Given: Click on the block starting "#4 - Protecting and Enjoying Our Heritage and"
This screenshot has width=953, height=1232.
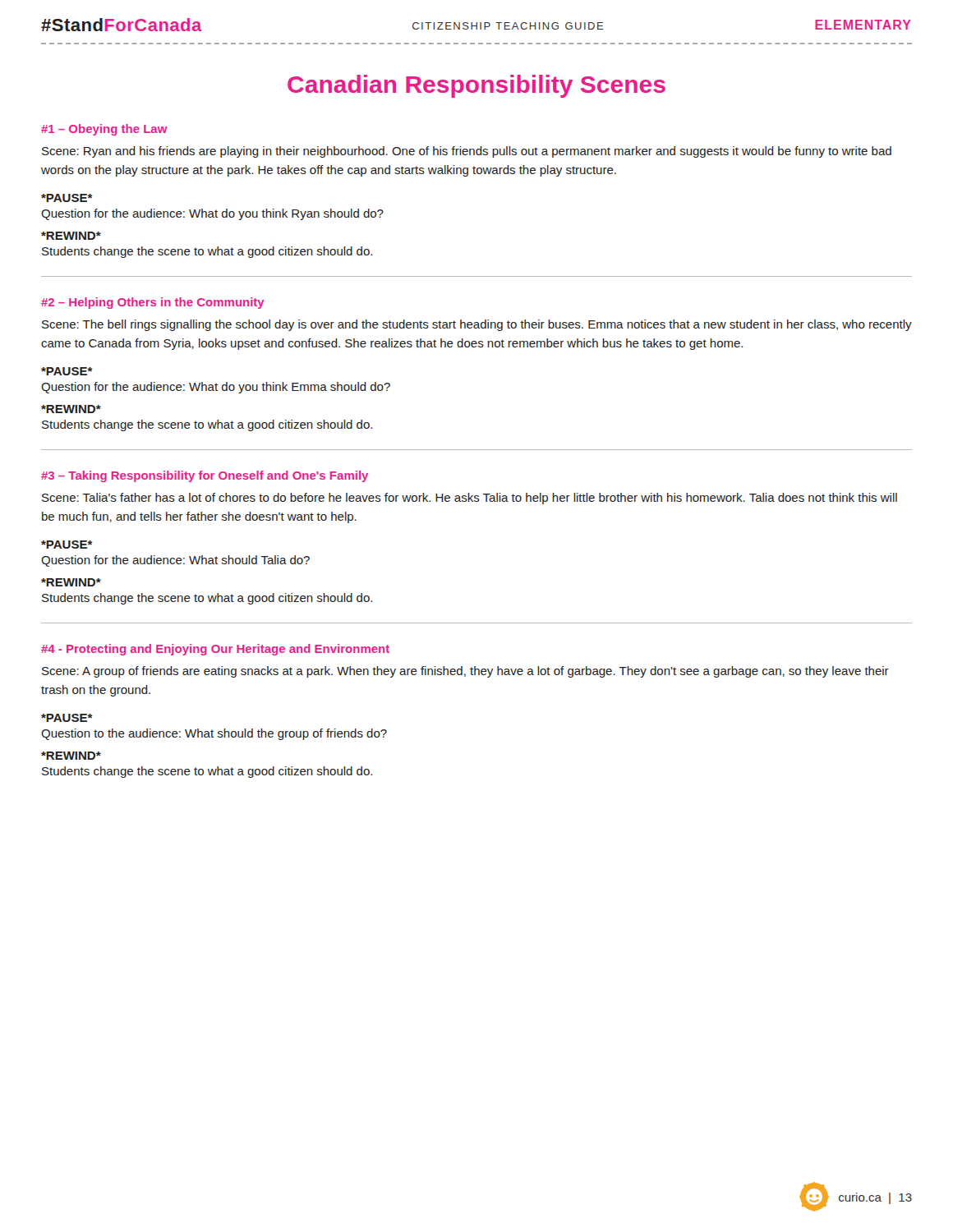Looking at the screenshot, I should pyautogui.click(x=215, y=648).
